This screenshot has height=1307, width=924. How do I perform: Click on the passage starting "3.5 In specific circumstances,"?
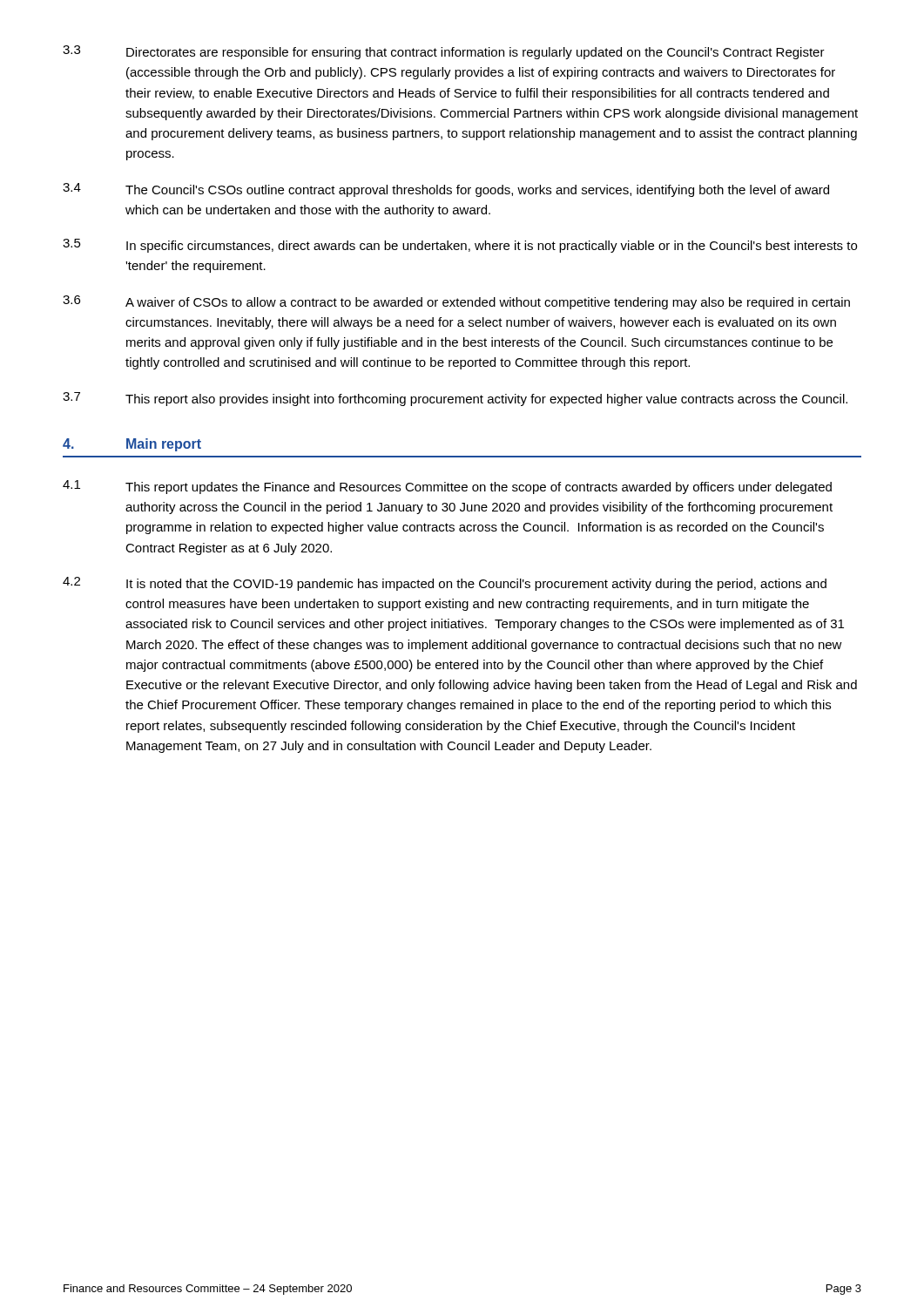(x=462, y=256)
